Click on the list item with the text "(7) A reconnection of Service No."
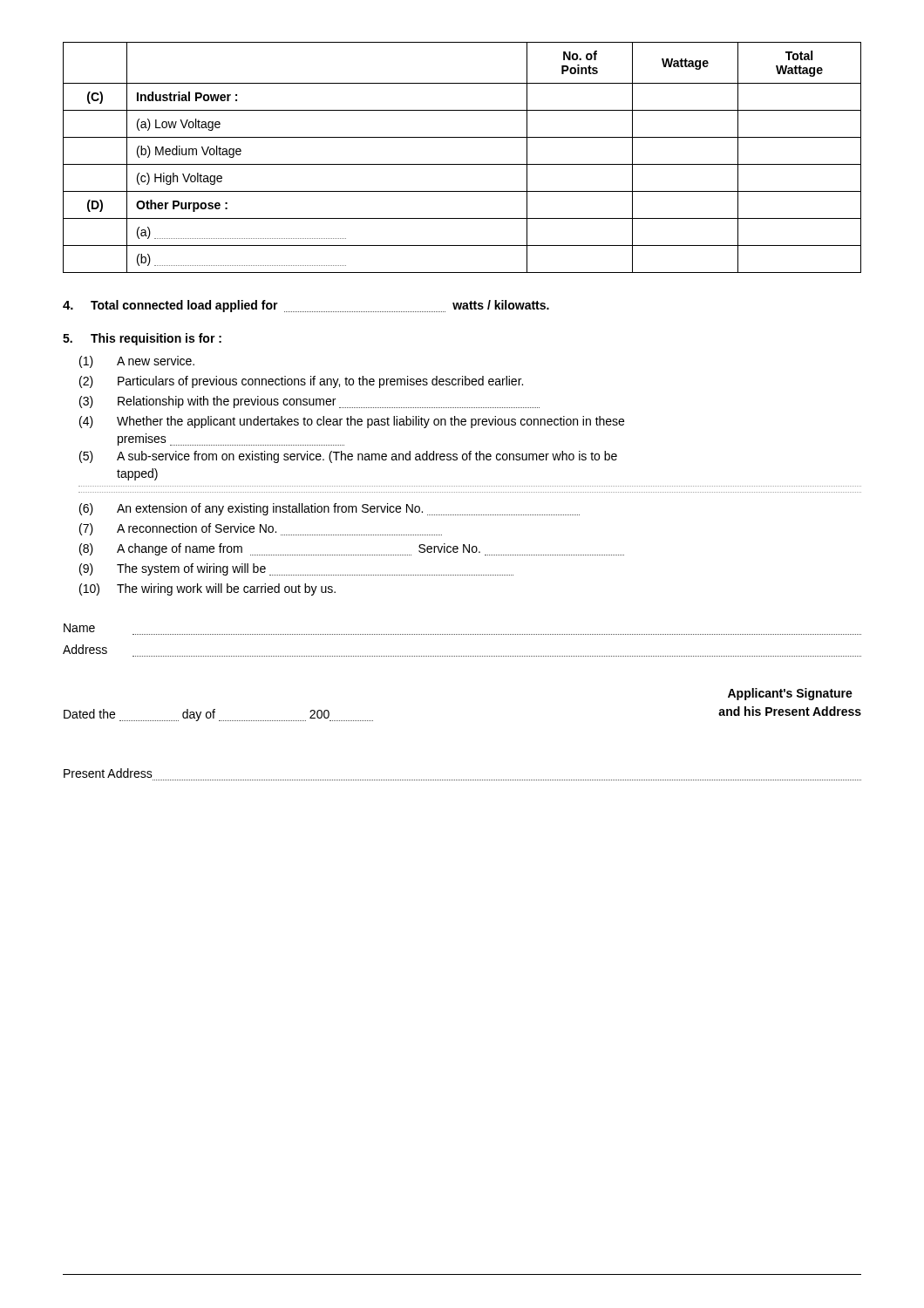Viewport: 924px width, 1308px height. (x=261, y=529)
